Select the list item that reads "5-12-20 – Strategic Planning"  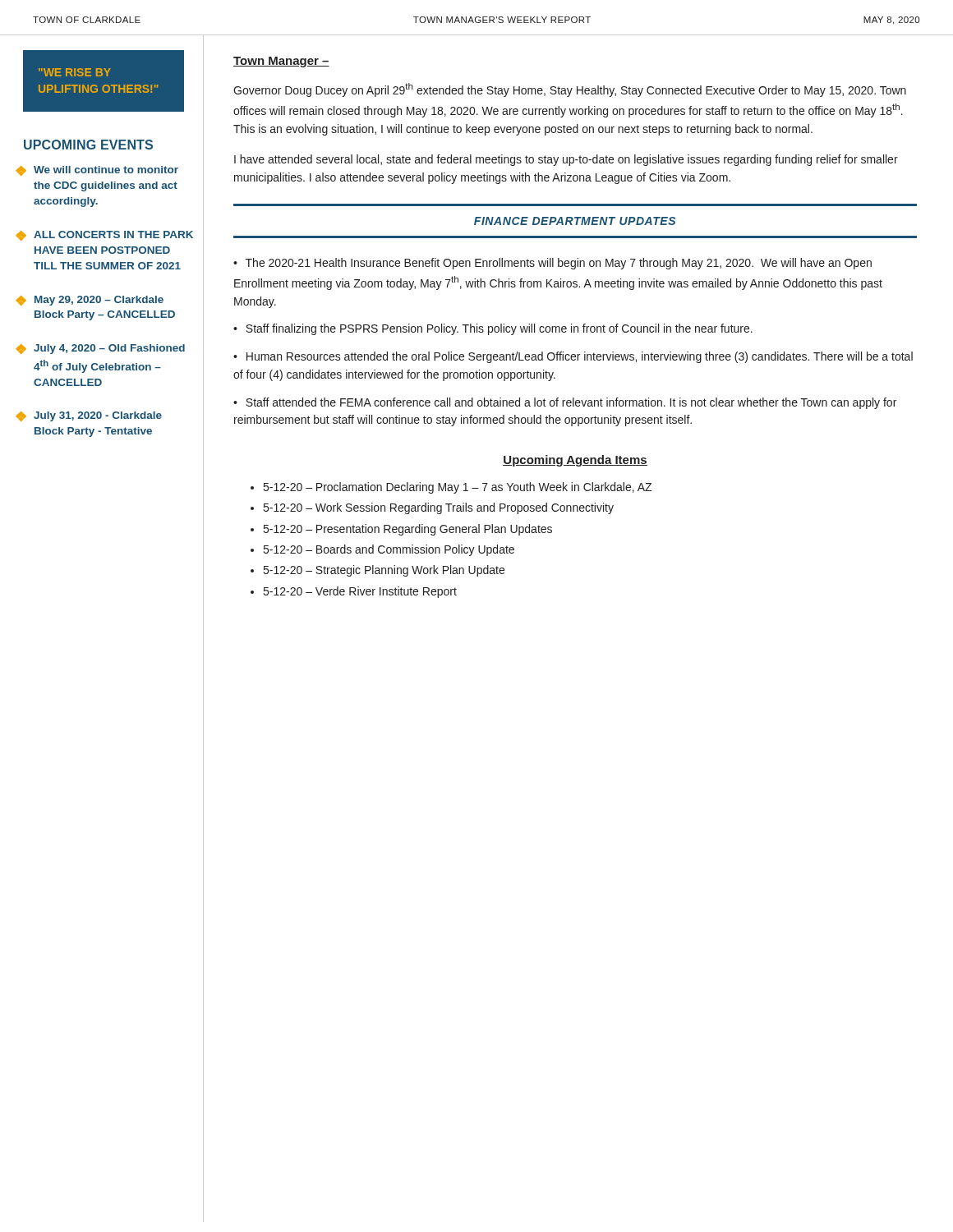coord(384,570)
